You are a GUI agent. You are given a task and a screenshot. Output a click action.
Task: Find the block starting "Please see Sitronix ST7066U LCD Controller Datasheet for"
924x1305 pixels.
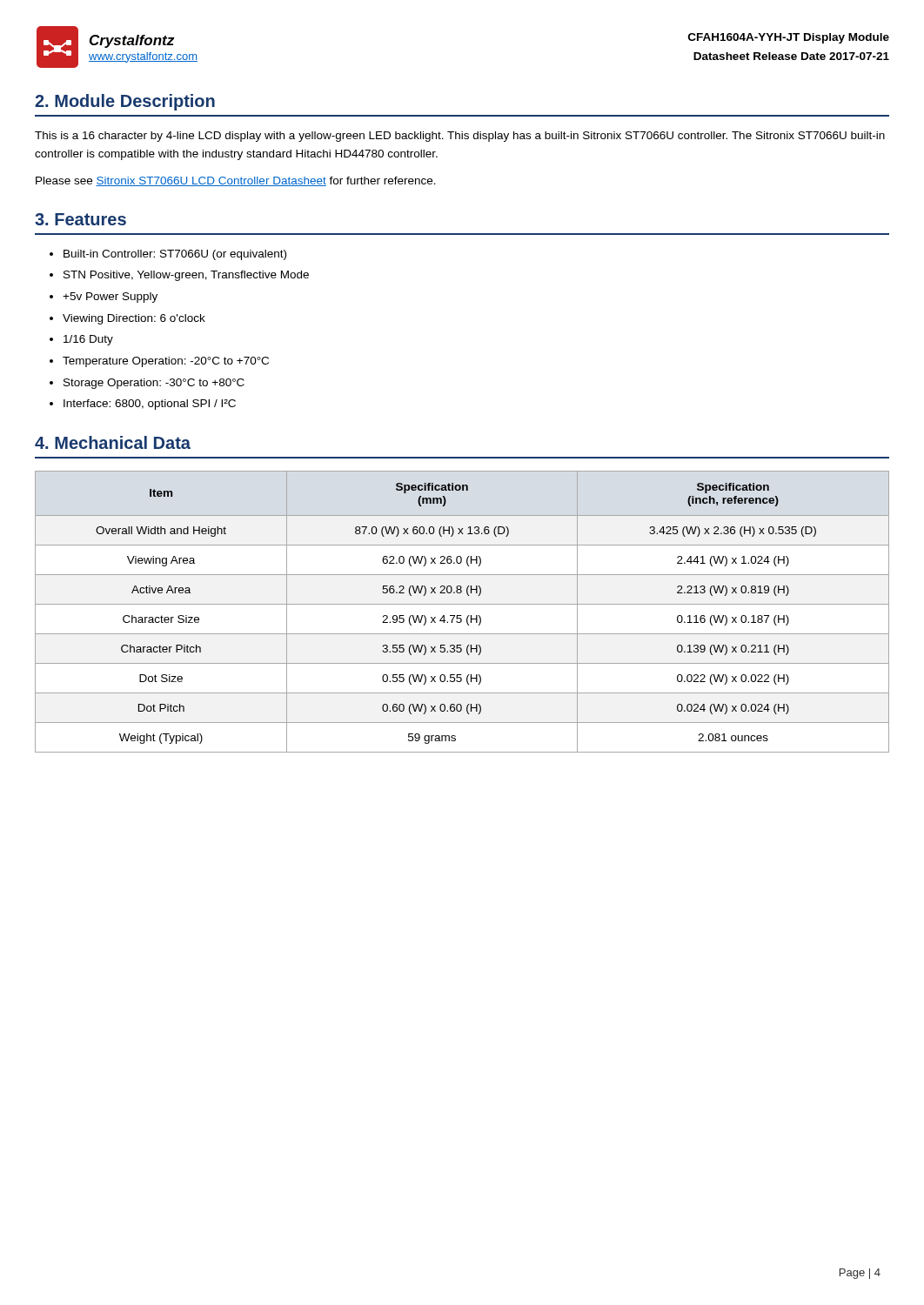click(x=236, y=180)
